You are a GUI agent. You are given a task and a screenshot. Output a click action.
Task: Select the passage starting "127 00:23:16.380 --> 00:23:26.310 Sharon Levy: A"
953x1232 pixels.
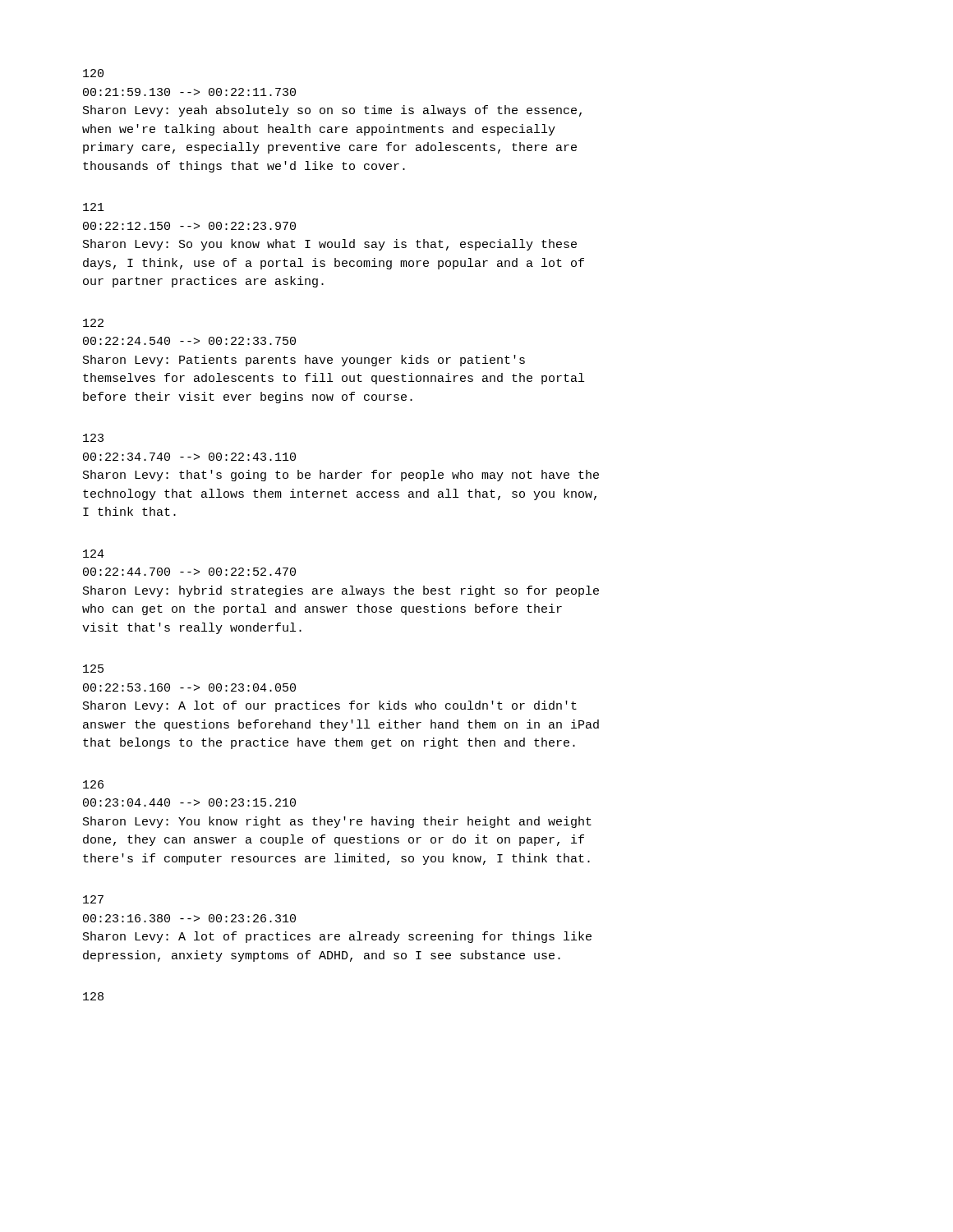[337, 928]
